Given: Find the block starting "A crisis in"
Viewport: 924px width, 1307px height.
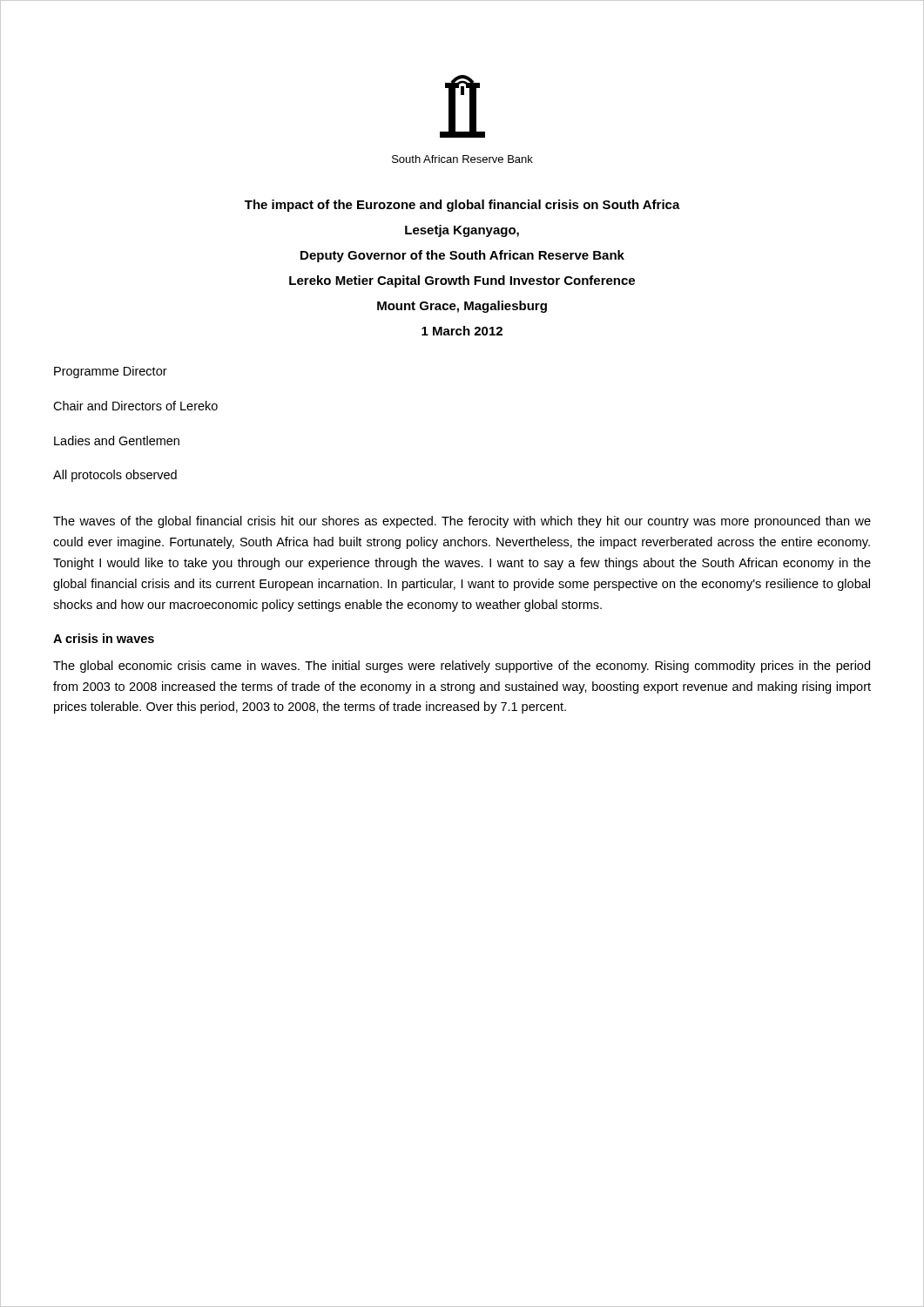Looking at the screenshot, I should click(104, 638).
